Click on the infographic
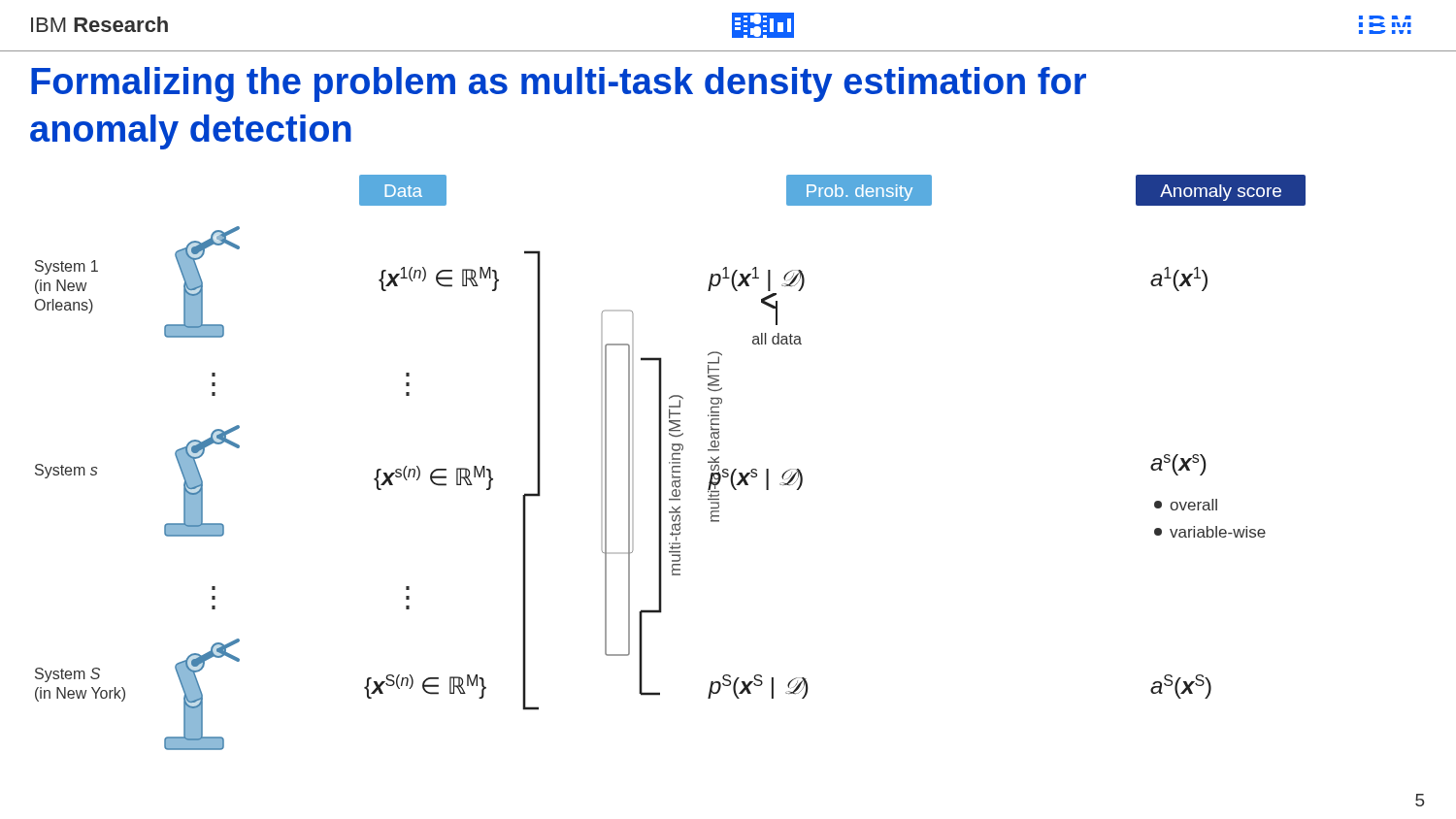 pyautogui.click(x=728, y=473)
